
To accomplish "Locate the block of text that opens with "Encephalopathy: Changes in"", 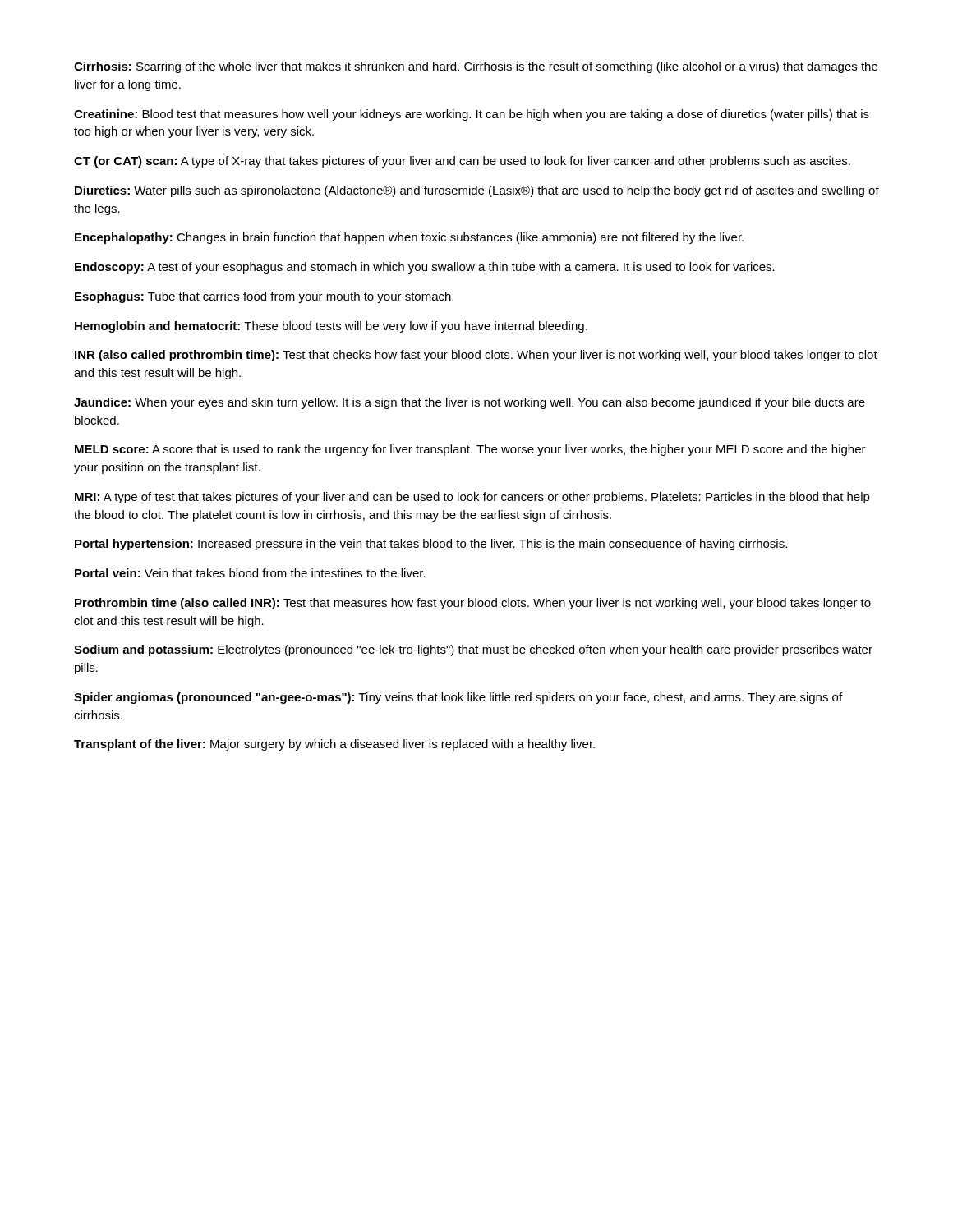I will [409, 237].
